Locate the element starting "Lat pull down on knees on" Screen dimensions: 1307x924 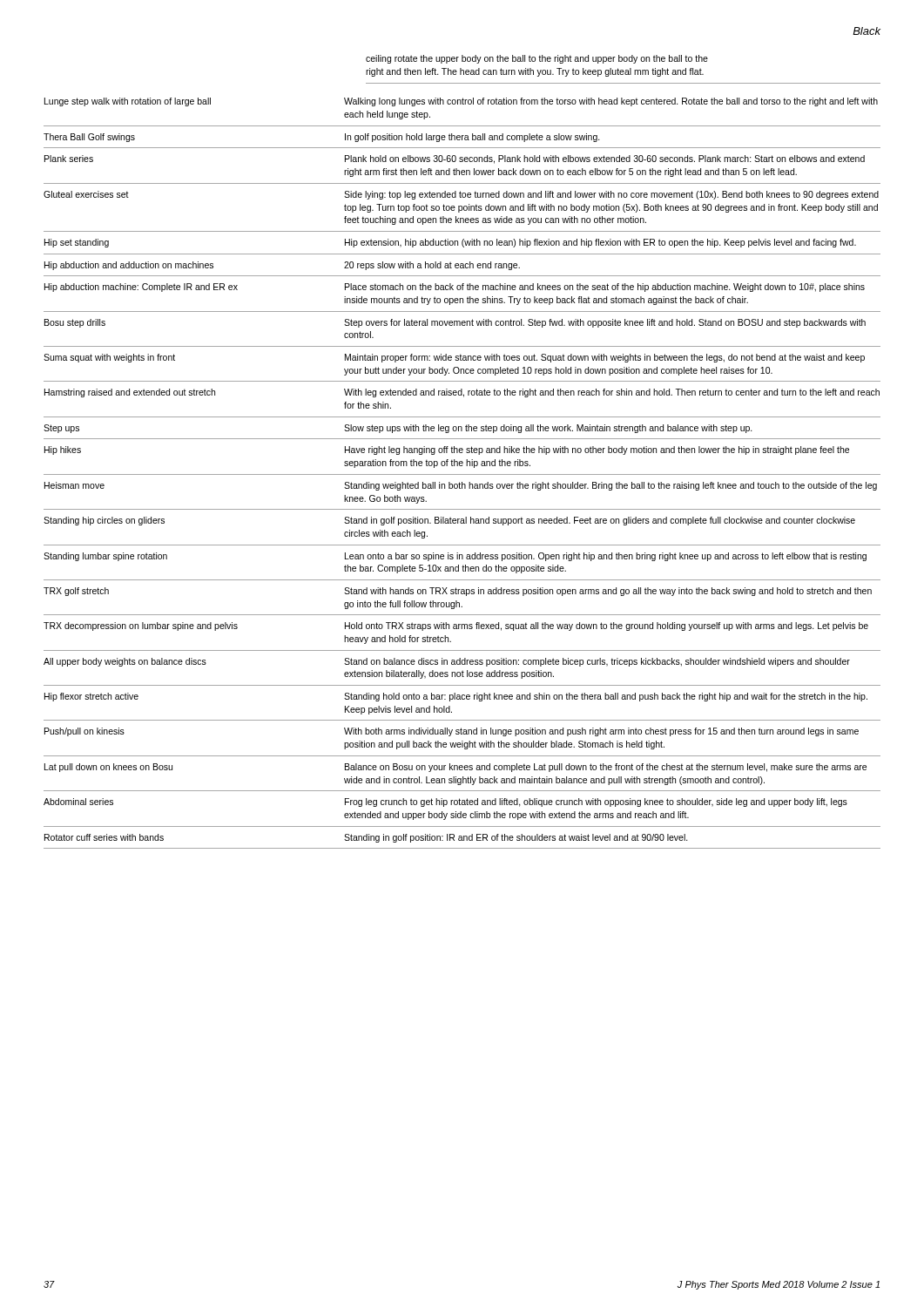click(x=462, y=773)
